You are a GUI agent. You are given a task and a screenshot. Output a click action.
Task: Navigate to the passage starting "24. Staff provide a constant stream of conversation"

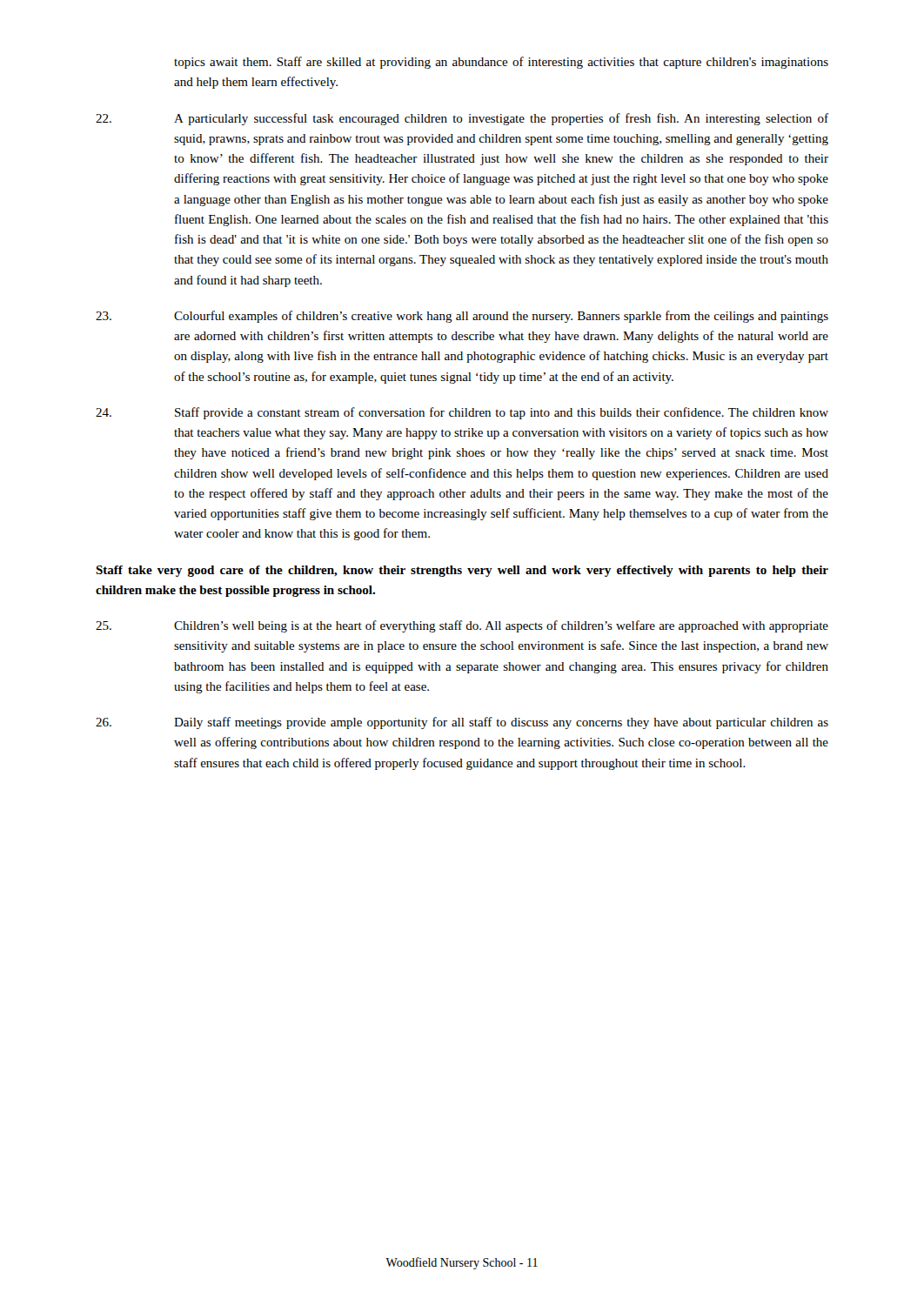[x=462, y=473]
